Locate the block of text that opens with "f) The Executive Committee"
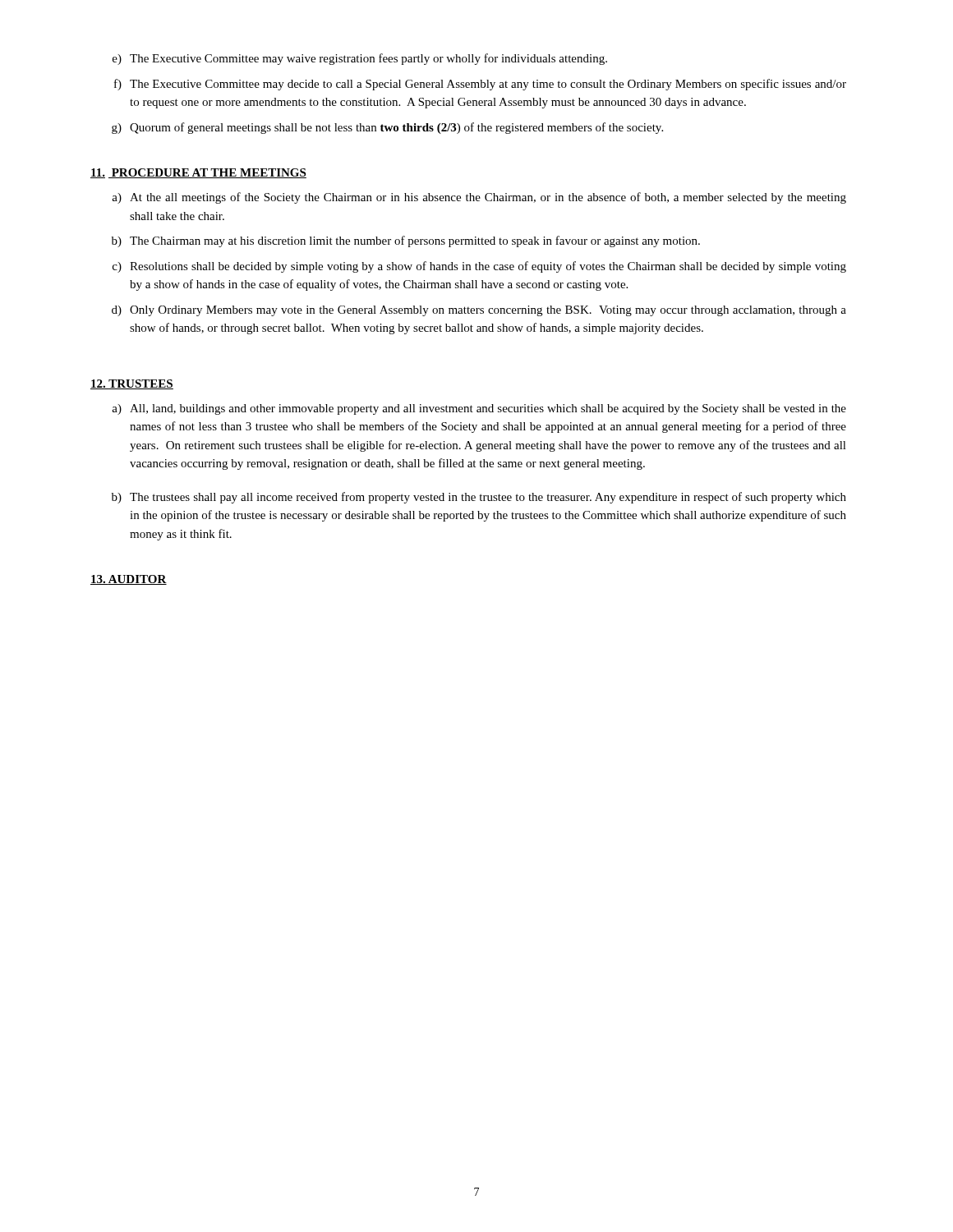Viewport: 953px width, 1232px height. [x=468, y=93]
